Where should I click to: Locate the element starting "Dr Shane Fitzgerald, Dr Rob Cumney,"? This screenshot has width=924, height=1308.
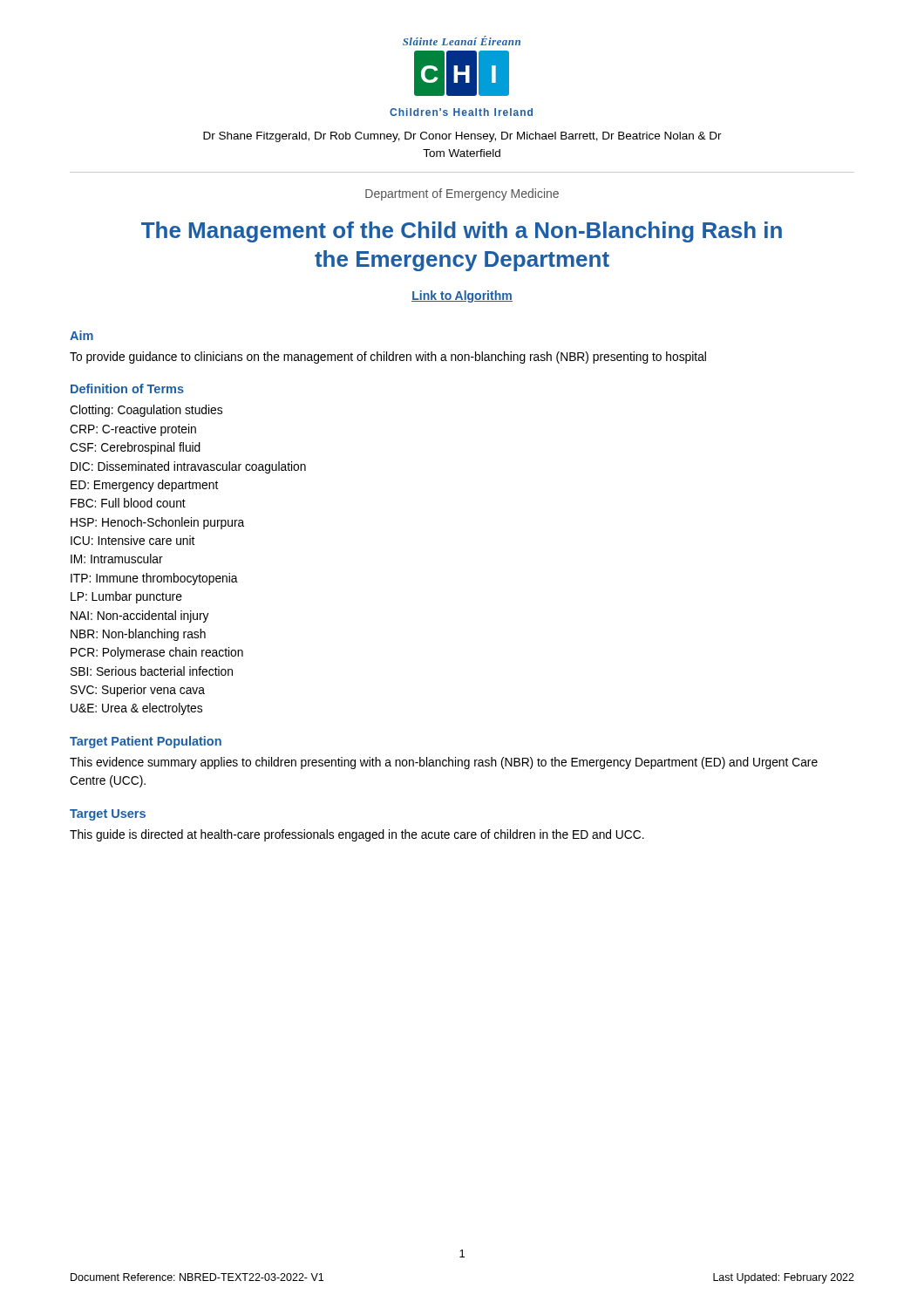(462, 144)
